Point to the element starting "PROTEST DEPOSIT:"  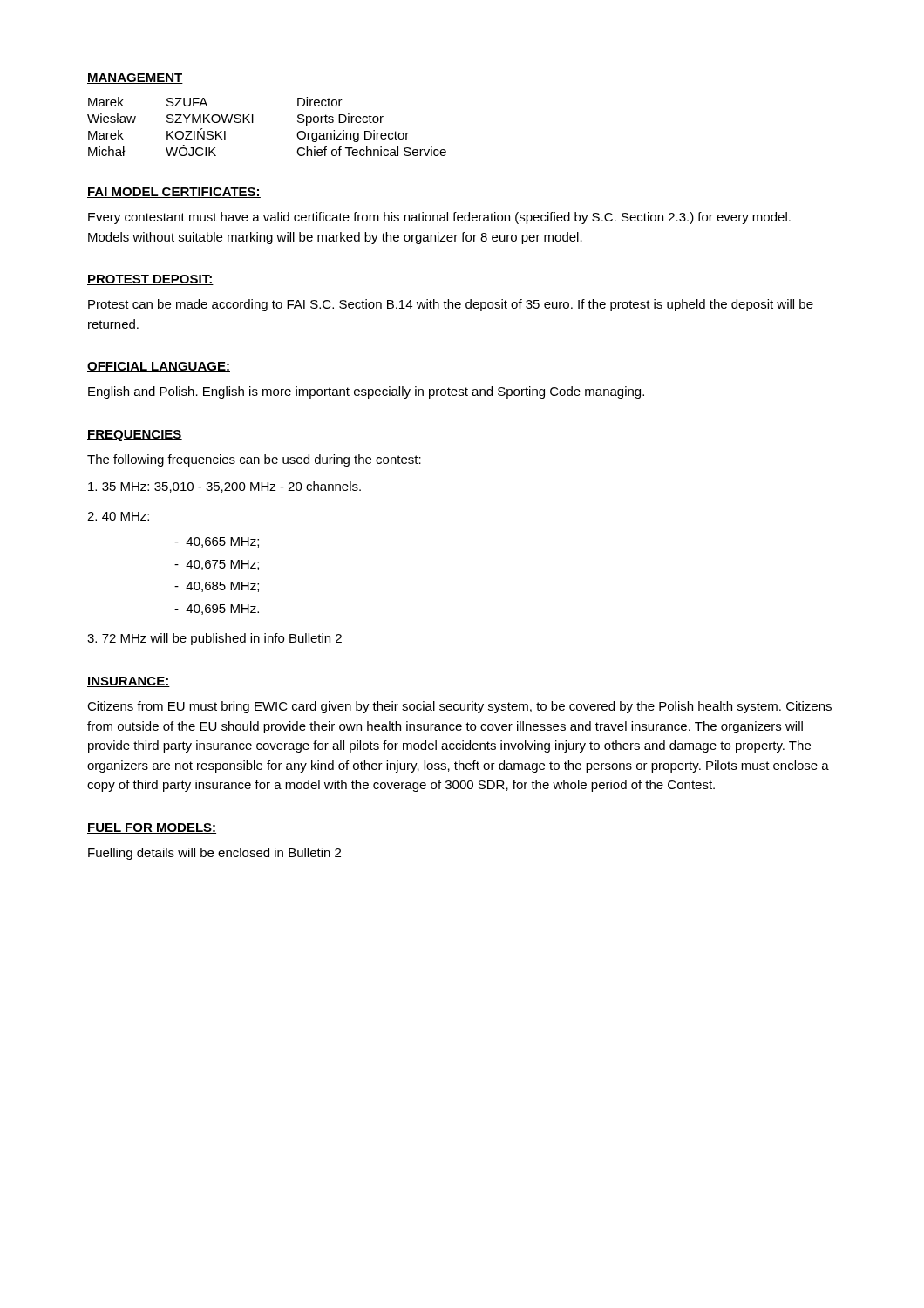pyautogui.click(x=150, y=279)
